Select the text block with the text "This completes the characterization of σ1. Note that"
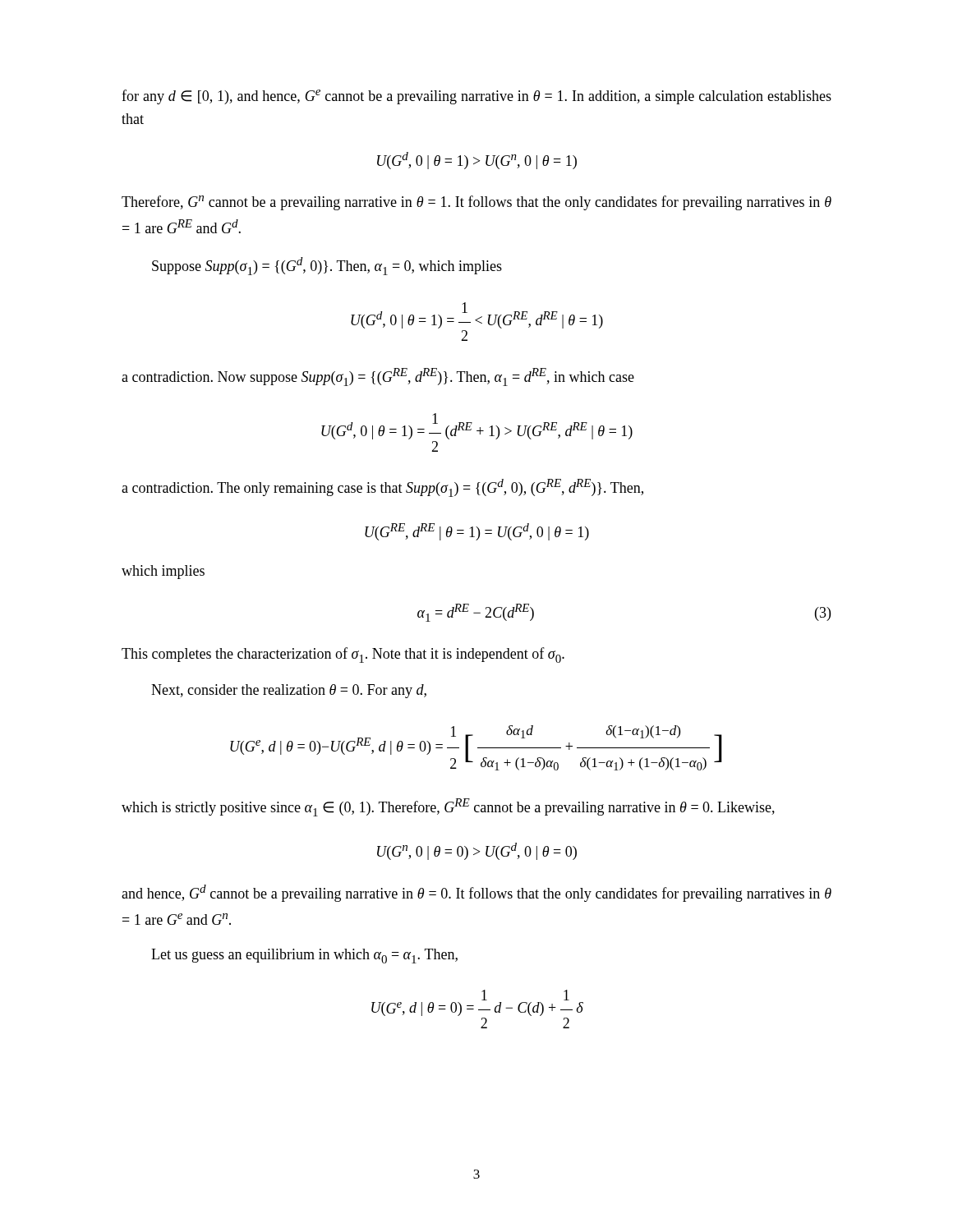The height and width of the screenshot is (1232, 953). tap(343, 655)
